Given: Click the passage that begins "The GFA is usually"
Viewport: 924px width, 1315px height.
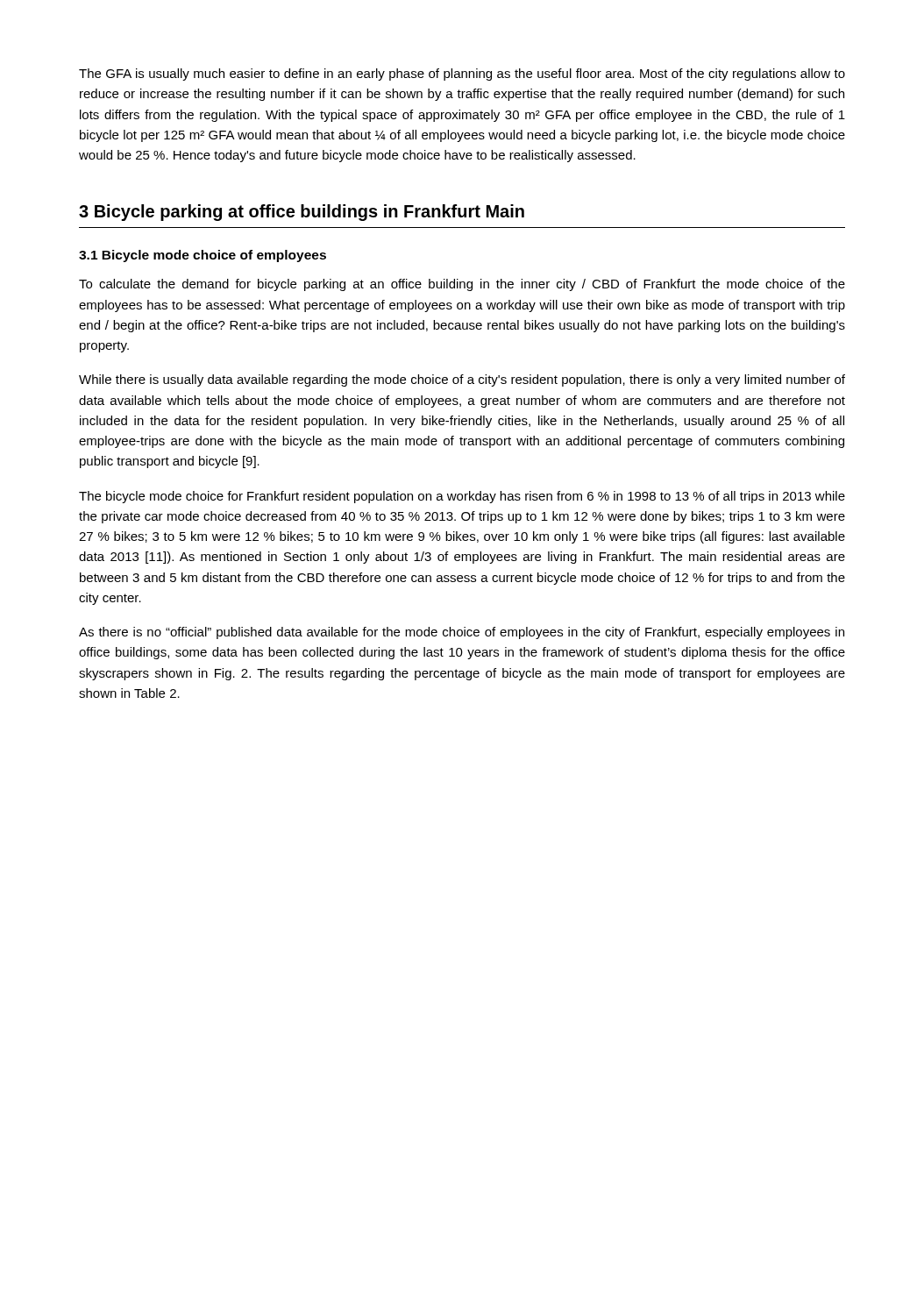Looking at the screenshot, I should 462,114.
